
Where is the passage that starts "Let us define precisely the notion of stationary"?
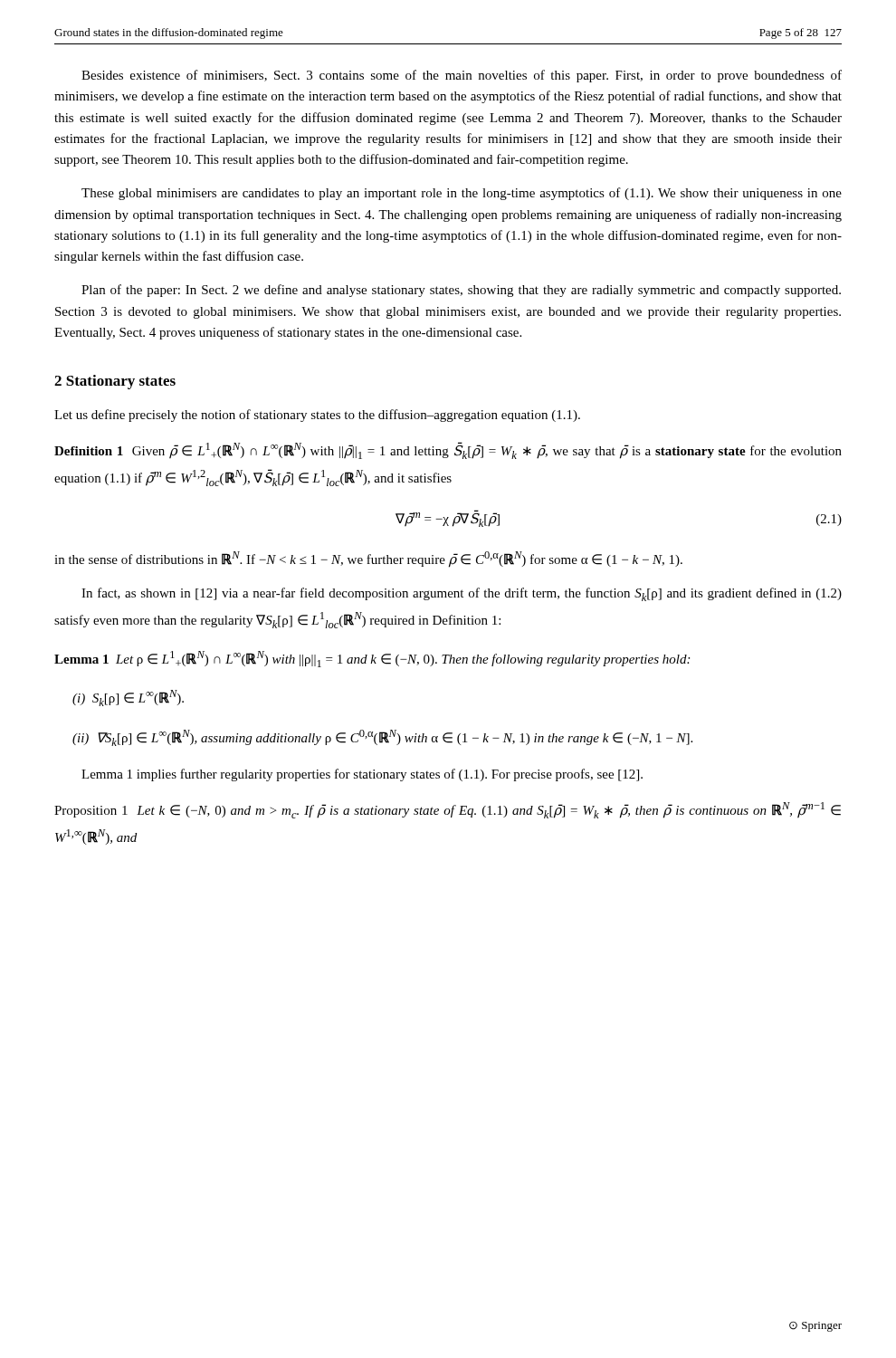point(448,415)
